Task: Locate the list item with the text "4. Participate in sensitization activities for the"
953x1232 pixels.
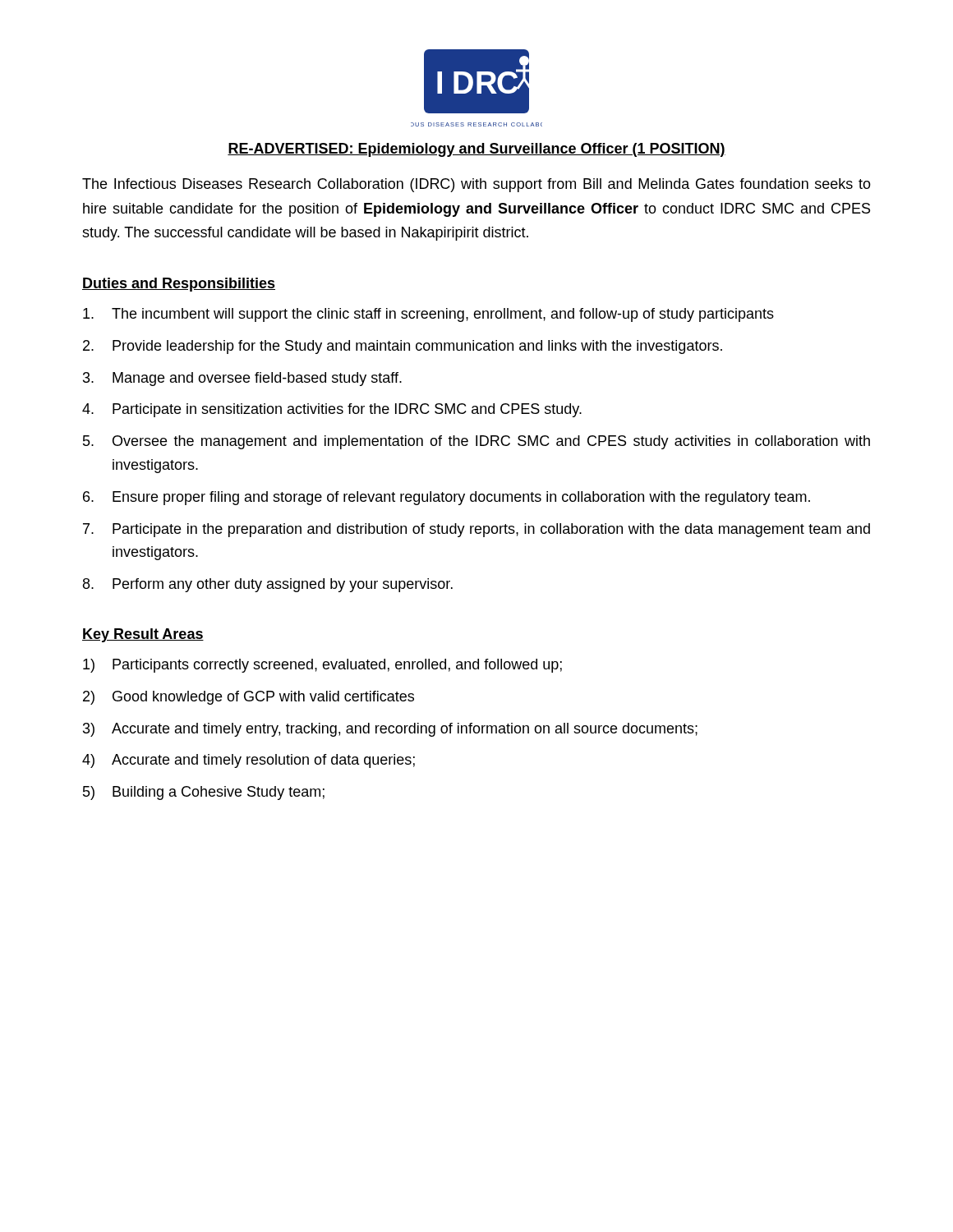Action: [476, 410]
